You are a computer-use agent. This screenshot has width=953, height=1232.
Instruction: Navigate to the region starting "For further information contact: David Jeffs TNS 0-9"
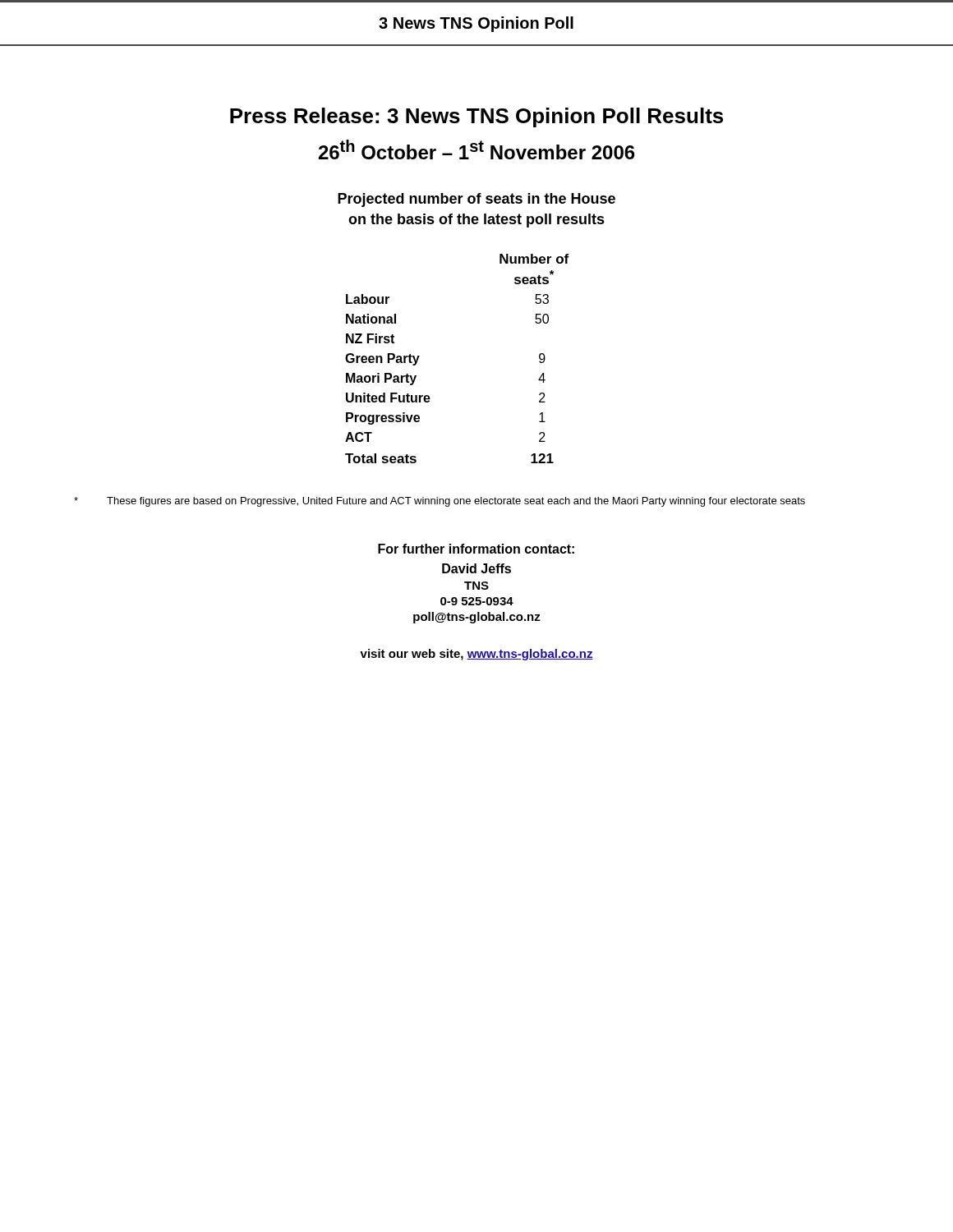point(476,582)
